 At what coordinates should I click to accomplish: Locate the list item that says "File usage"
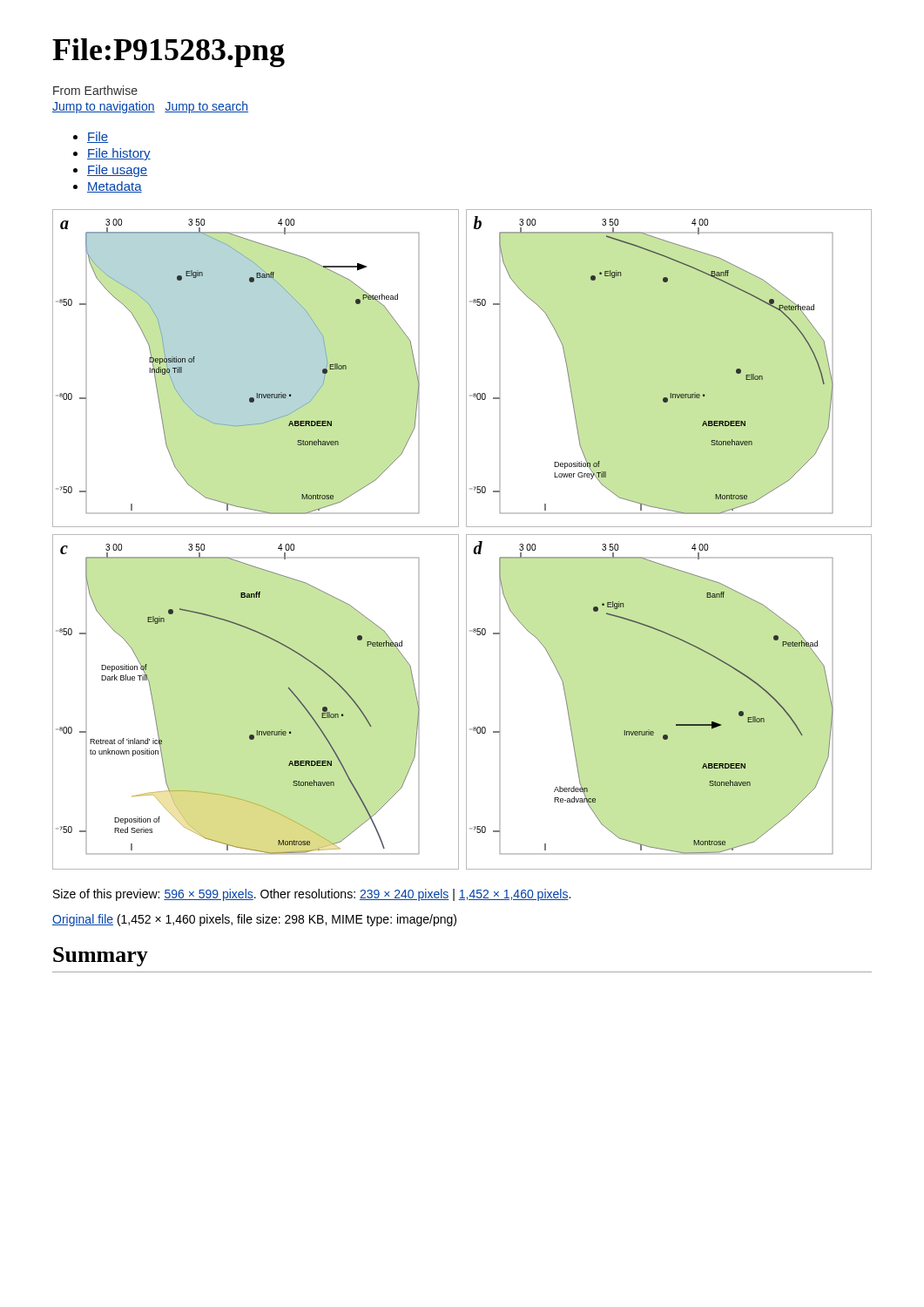[117, 169]
